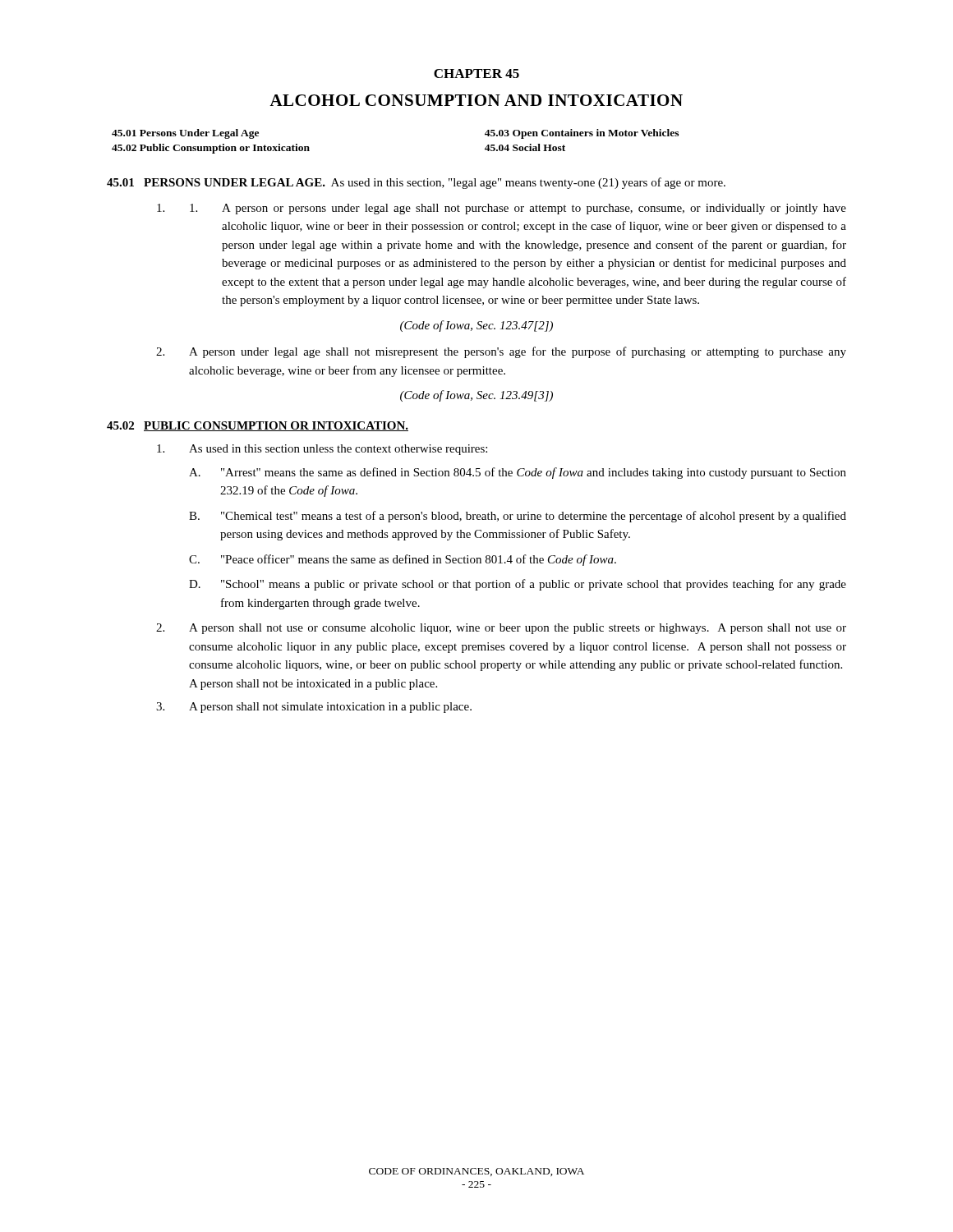Find the region starting "2. A person shall not"
This screenshot has width=953, height=1232.
tap(501, 655)
